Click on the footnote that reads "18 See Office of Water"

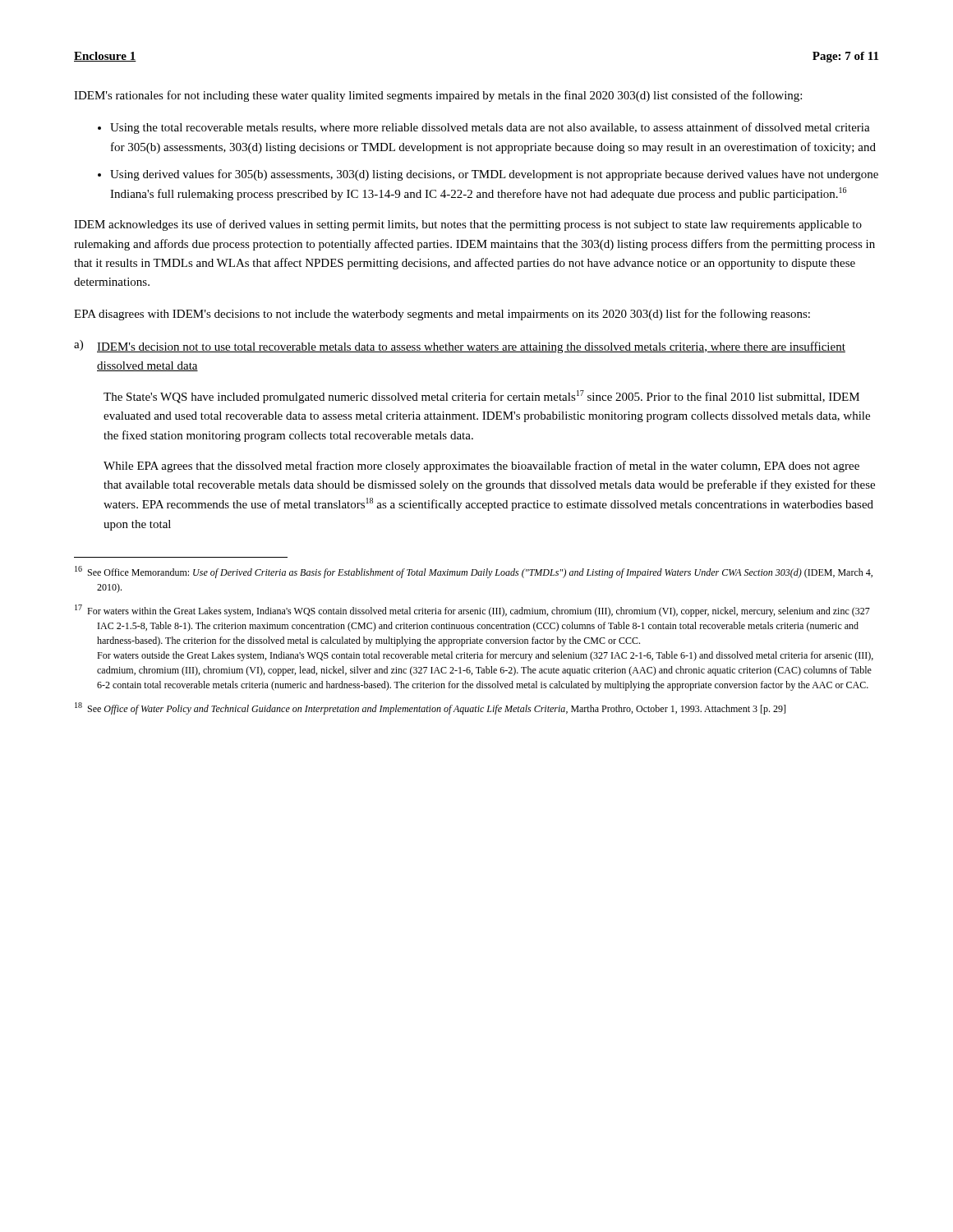(x=430, y=707)
